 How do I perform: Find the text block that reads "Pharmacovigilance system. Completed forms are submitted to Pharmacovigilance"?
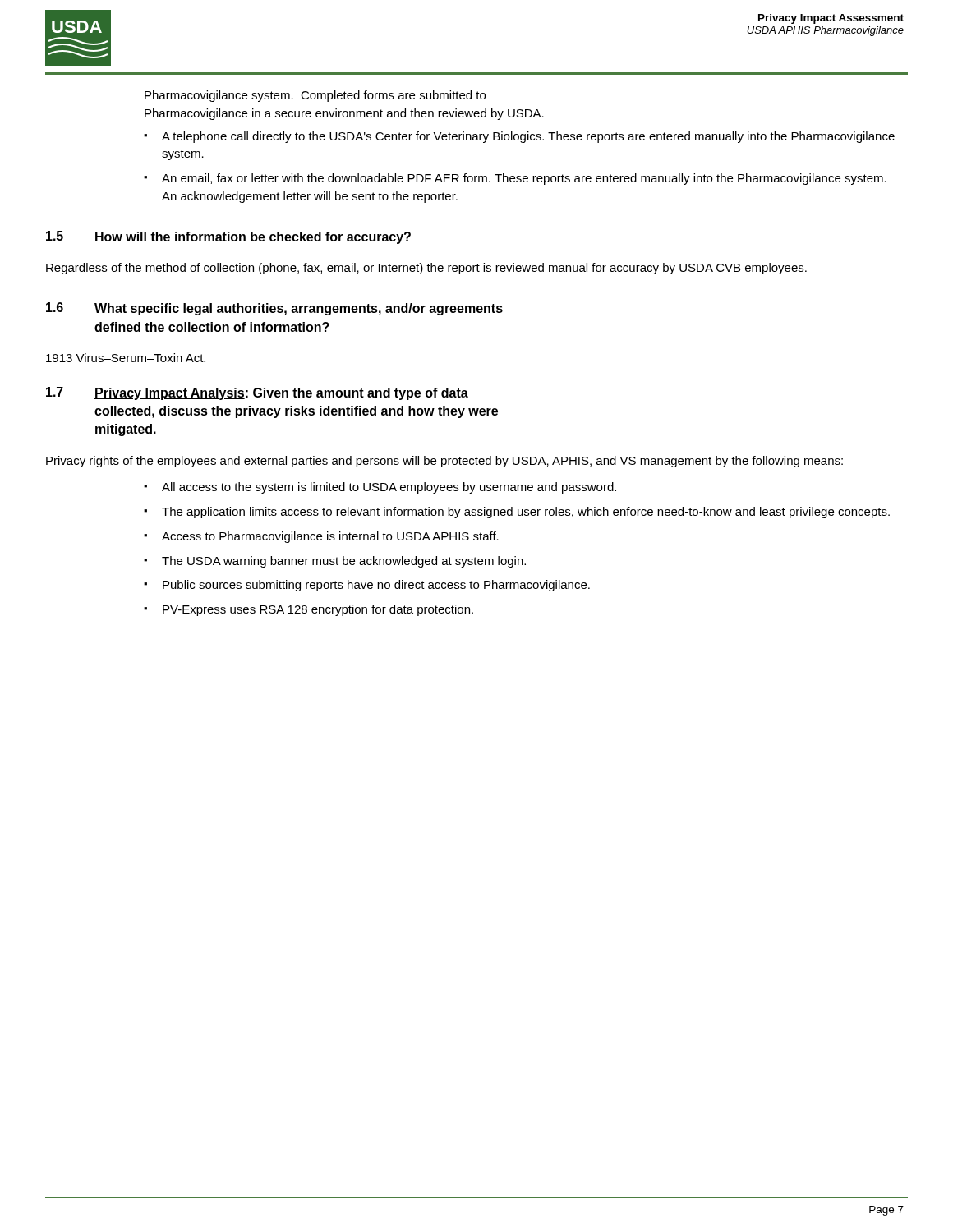pos(344,104)
